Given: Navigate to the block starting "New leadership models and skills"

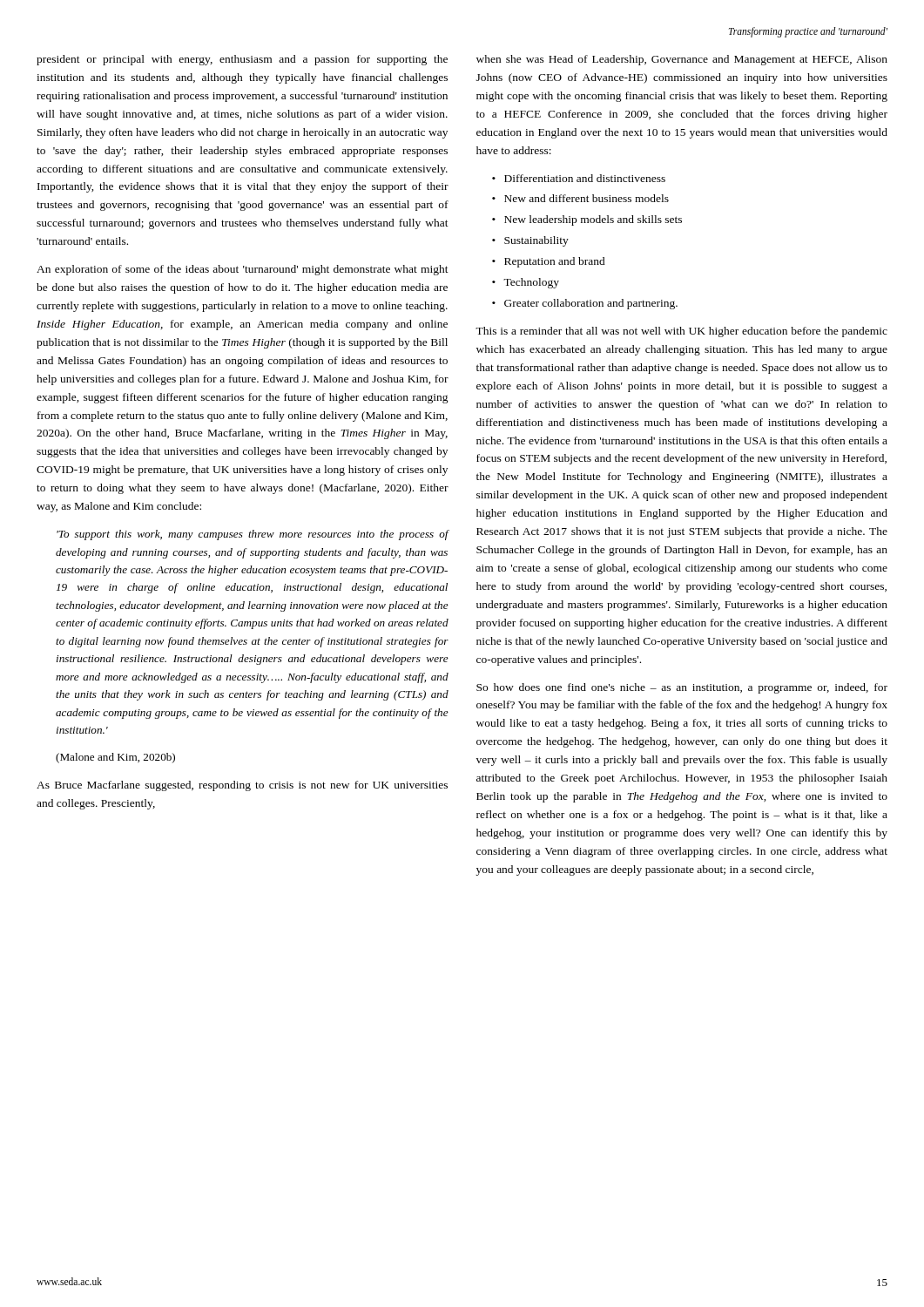Looking at the screenshot, I should 593,219.
